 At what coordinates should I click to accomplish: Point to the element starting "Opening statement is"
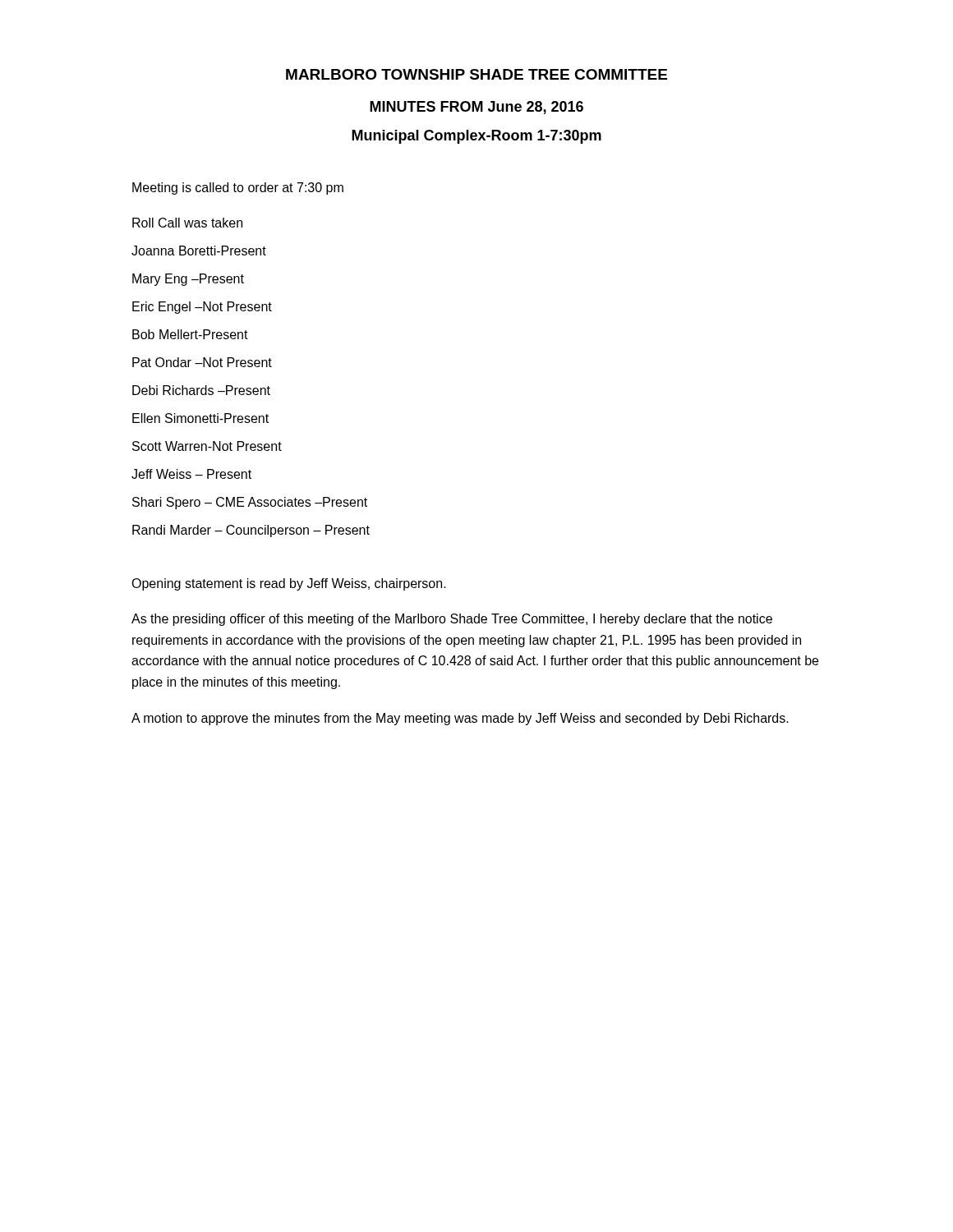pos(289,583)
